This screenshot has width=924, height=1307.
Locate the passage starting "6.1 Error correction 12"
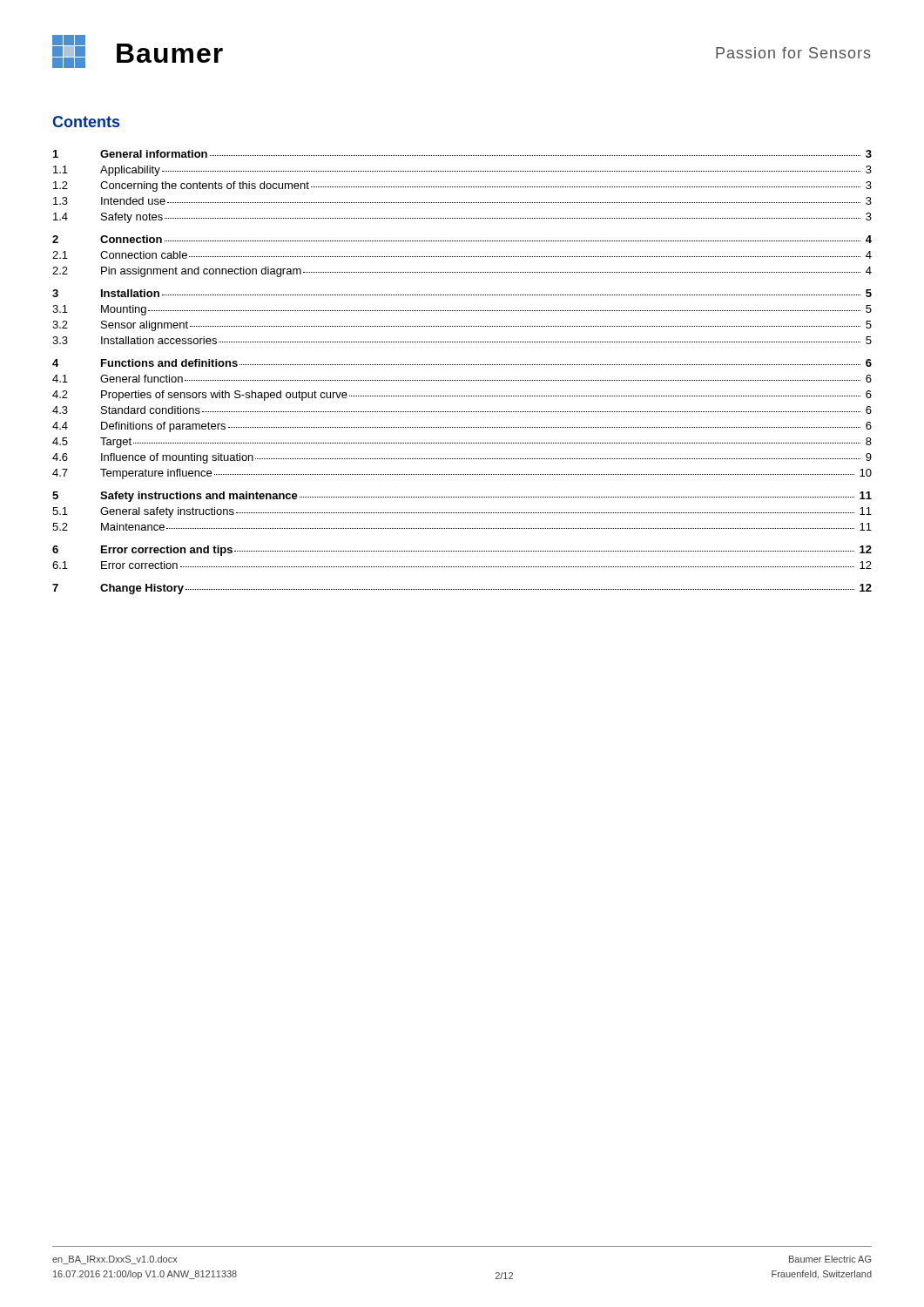pyautogui.click(x=462, y=565)
